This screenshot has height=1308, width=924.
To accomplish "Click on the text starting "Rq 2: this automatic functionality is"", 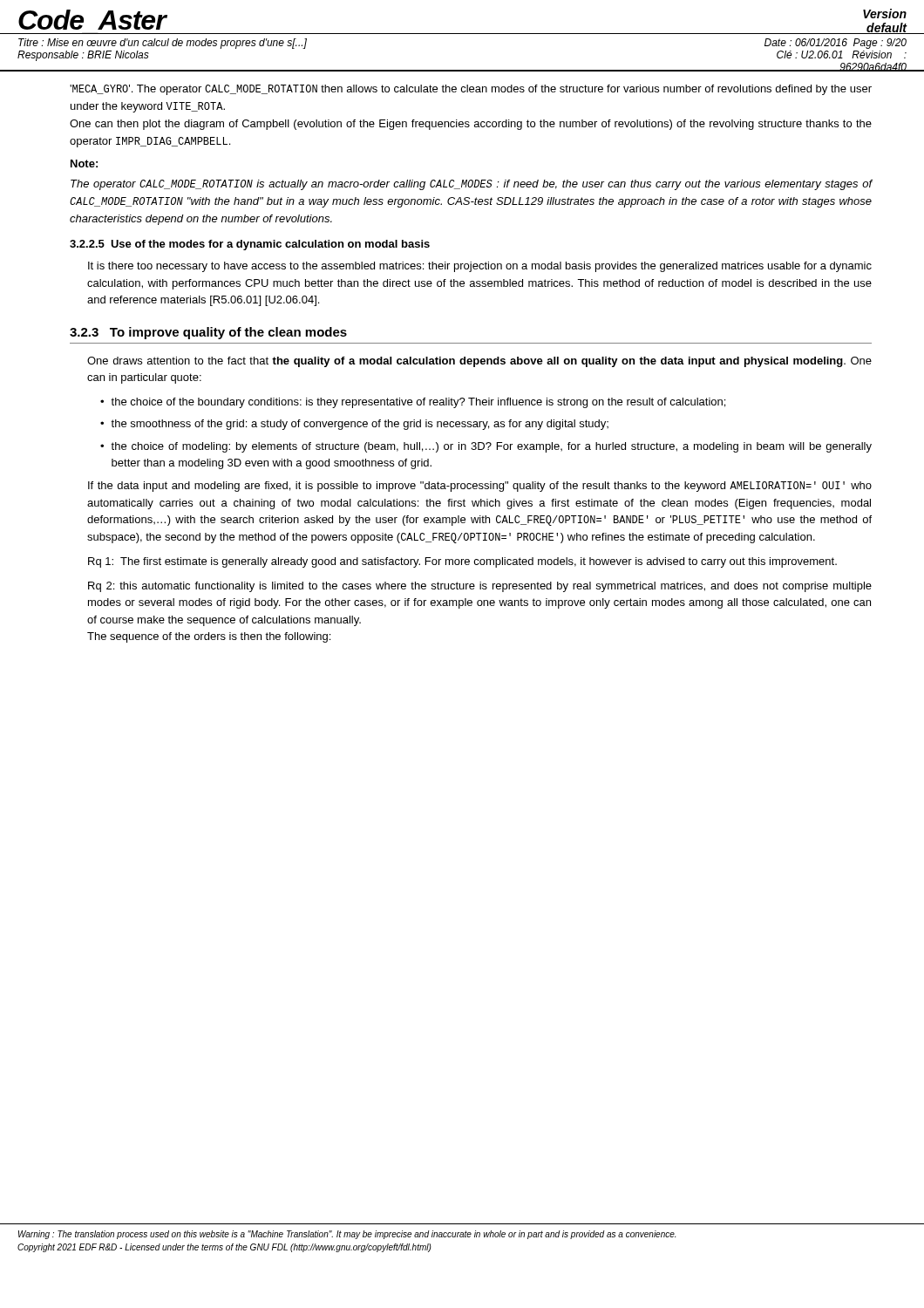I will pos(479,611).
